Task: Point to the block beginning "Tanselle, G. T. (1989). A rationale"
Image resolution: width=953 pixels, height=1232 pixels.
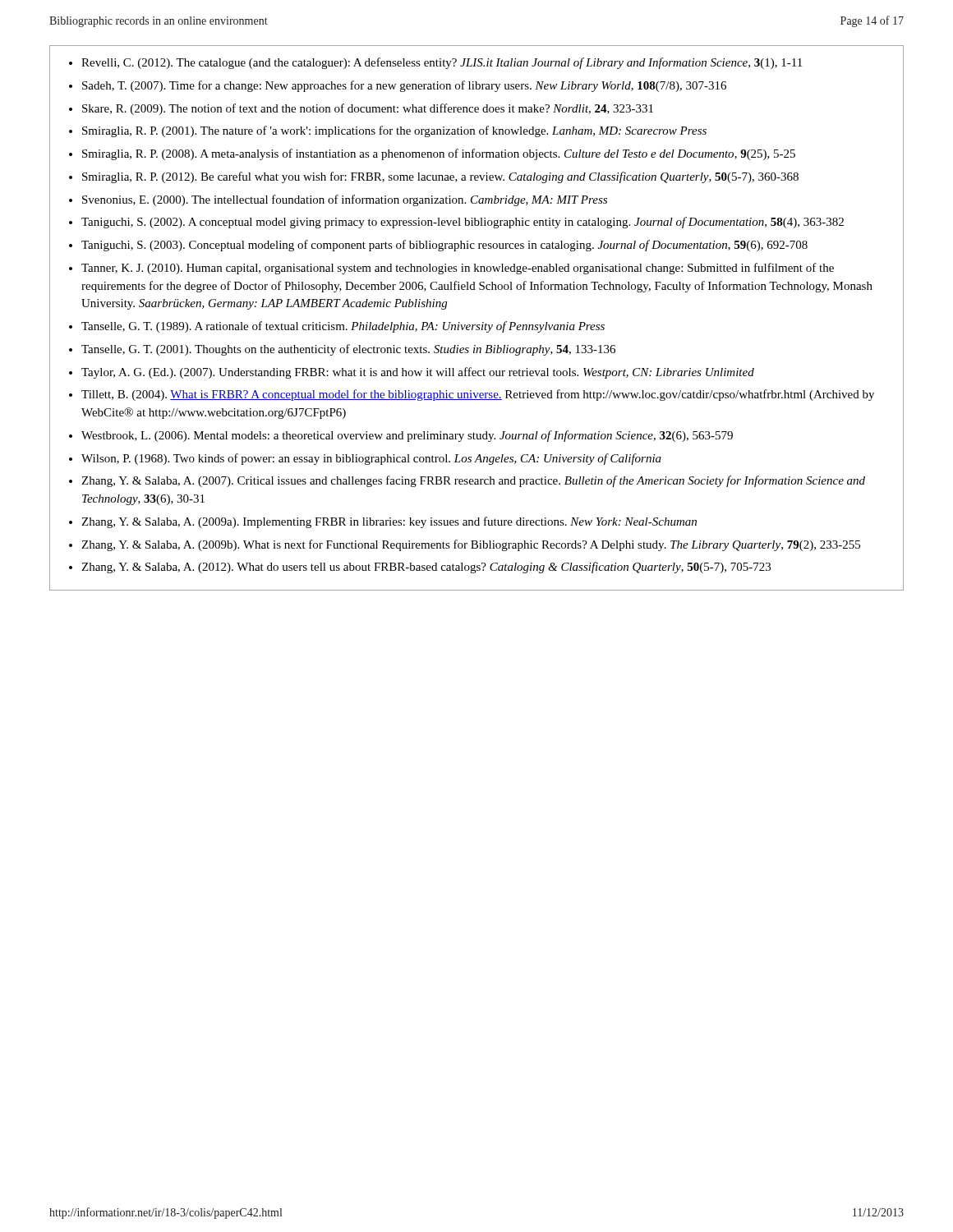Action: pyautogui.click(x=343, y=326)
